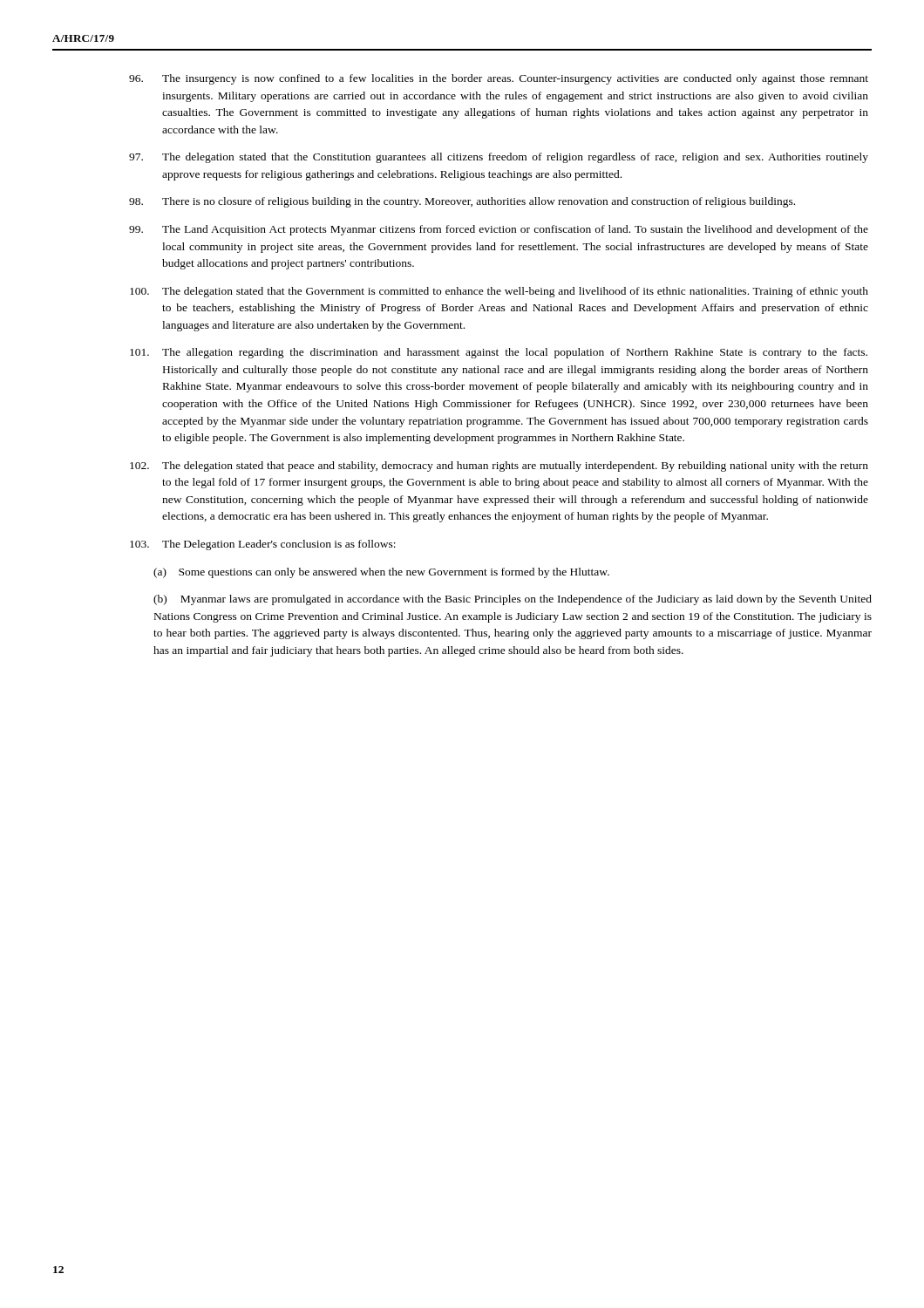Point to the block beginning "(b) Myanmar laws are promulgated"
Screen dimensions: 1308x924
[513, 624]
